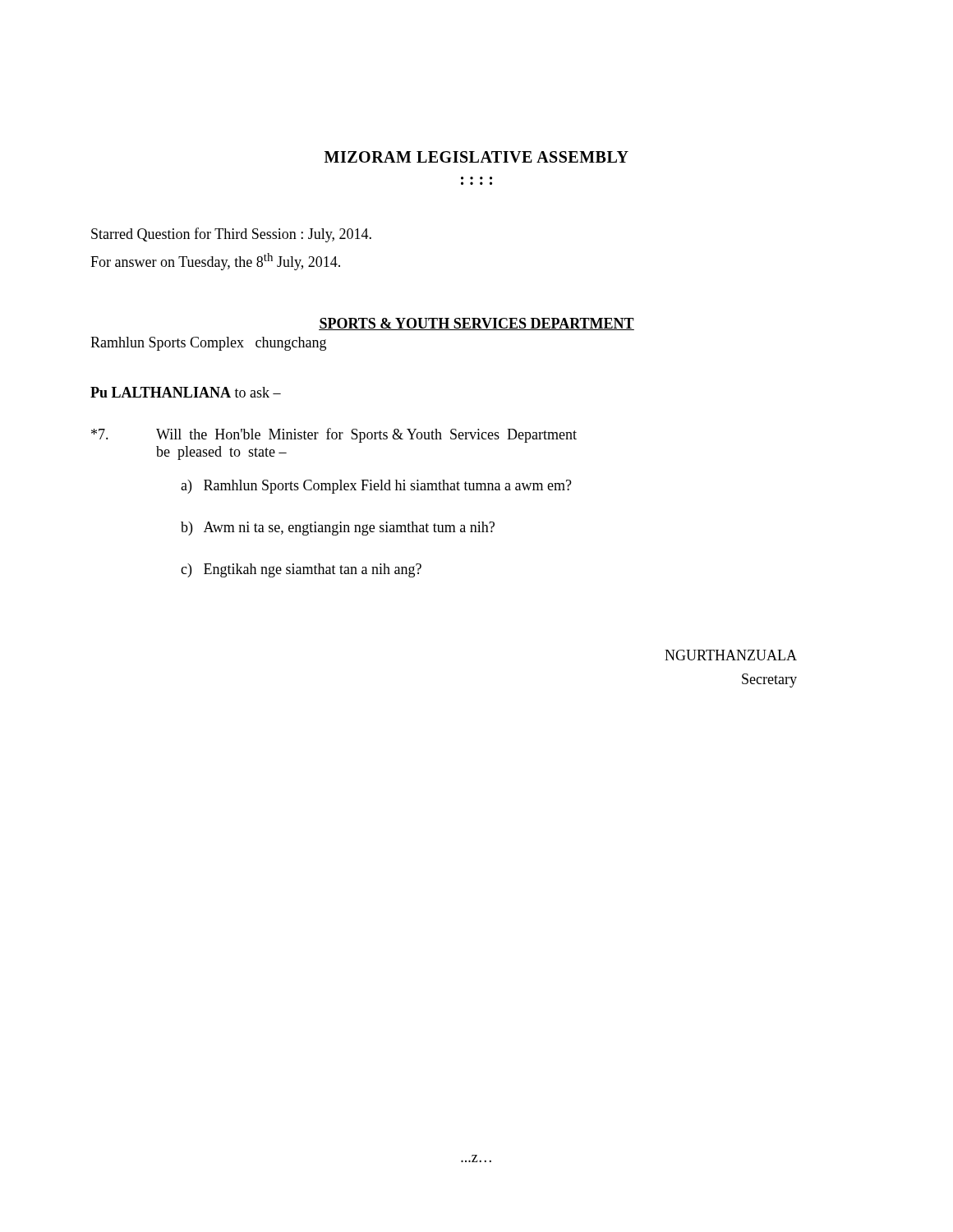Viewport: 953px width, 1232px height.
Task: Locate the text with the text "Pu LALTHANLIANA to ask –"
Action: 185,393
